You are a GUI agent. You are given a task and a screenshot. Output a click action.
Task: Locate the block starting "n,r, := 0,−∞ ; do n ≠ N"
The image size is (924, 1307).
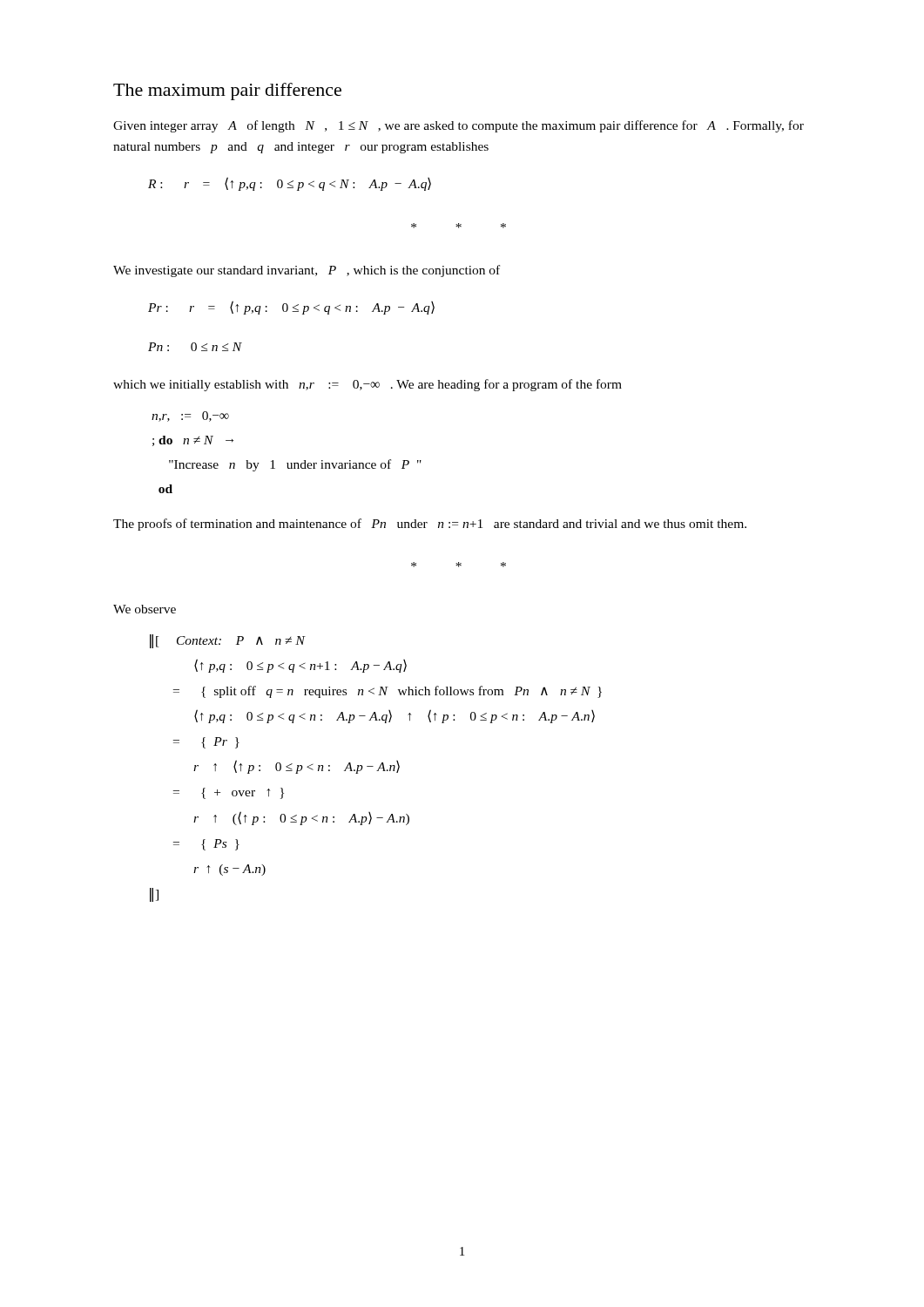[x=190, y=416]
